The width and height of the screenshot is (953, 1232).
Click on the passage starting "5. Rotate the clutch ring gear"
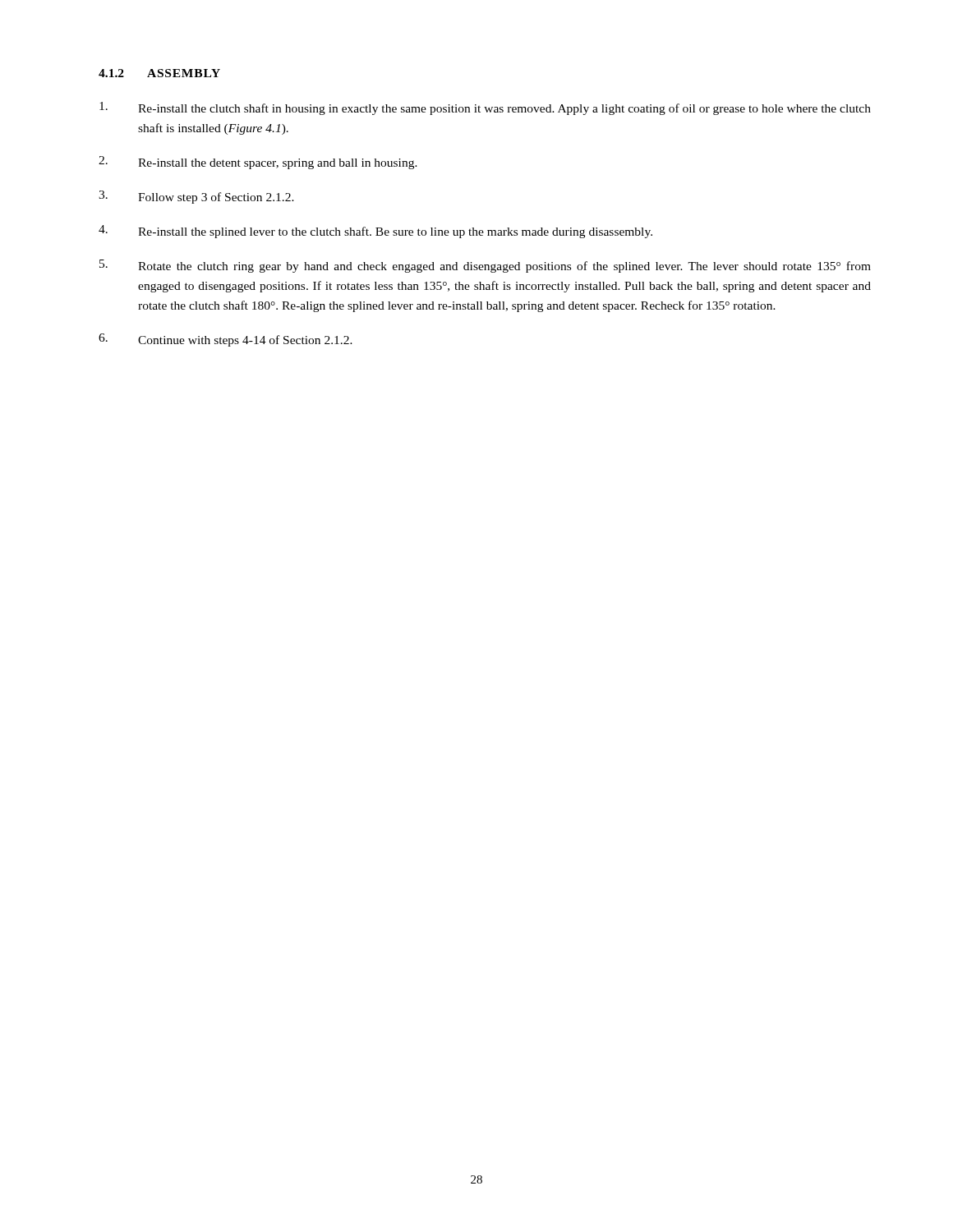[x=485, y=286]
